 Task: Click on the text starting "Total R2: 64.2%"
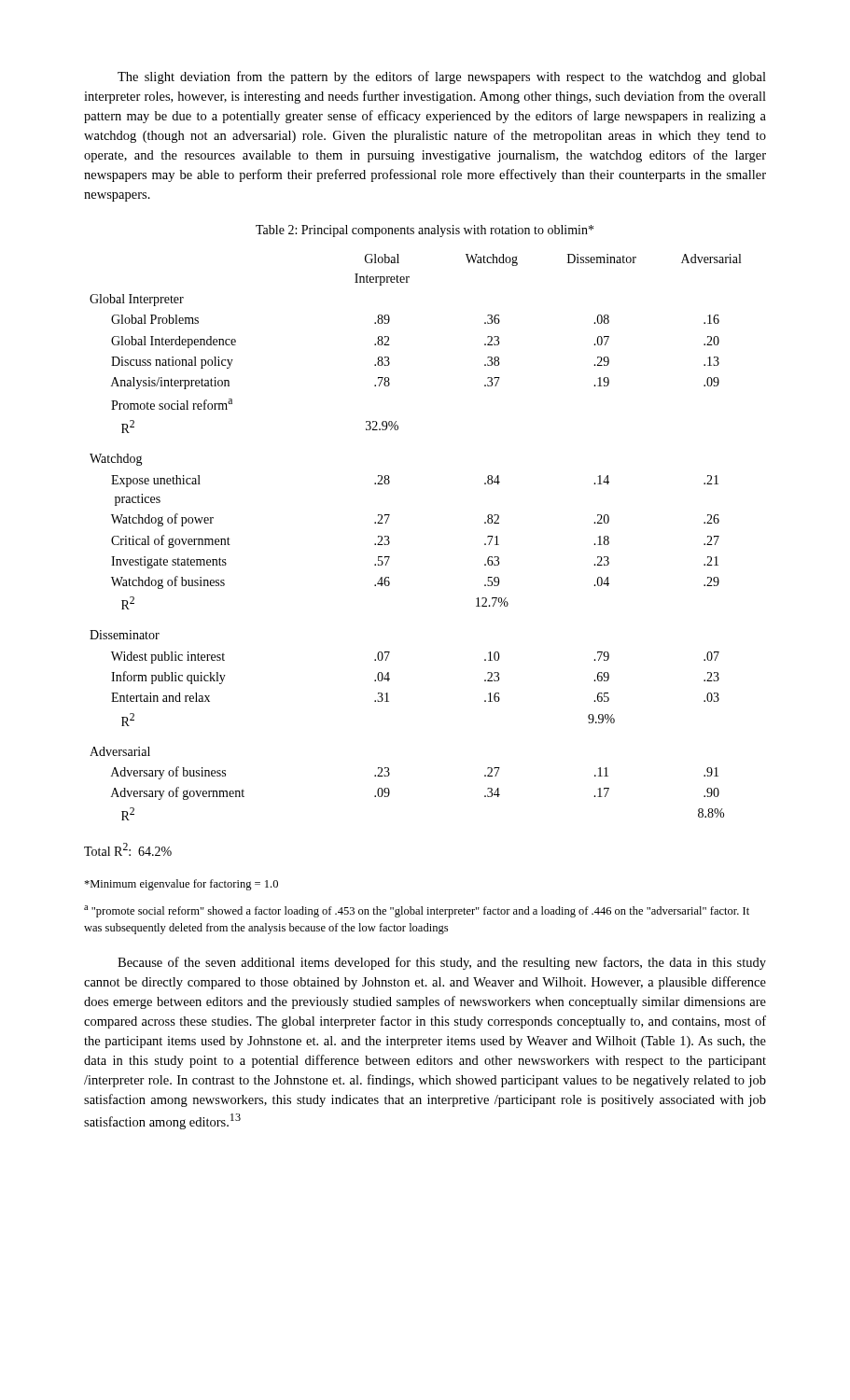point(128,850)
